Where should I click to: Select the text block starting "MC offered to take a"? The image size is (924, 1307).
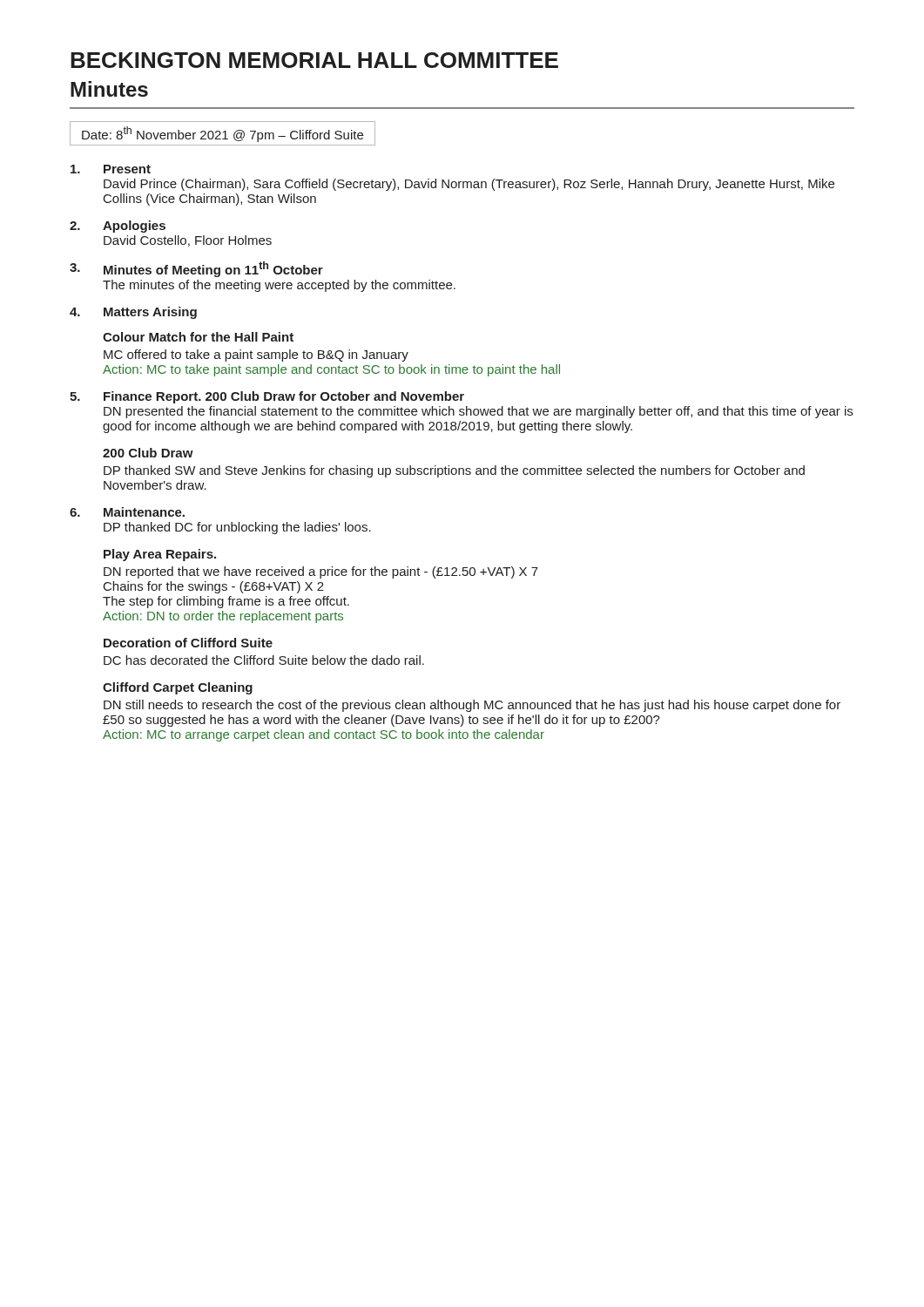tap(255, 354)
